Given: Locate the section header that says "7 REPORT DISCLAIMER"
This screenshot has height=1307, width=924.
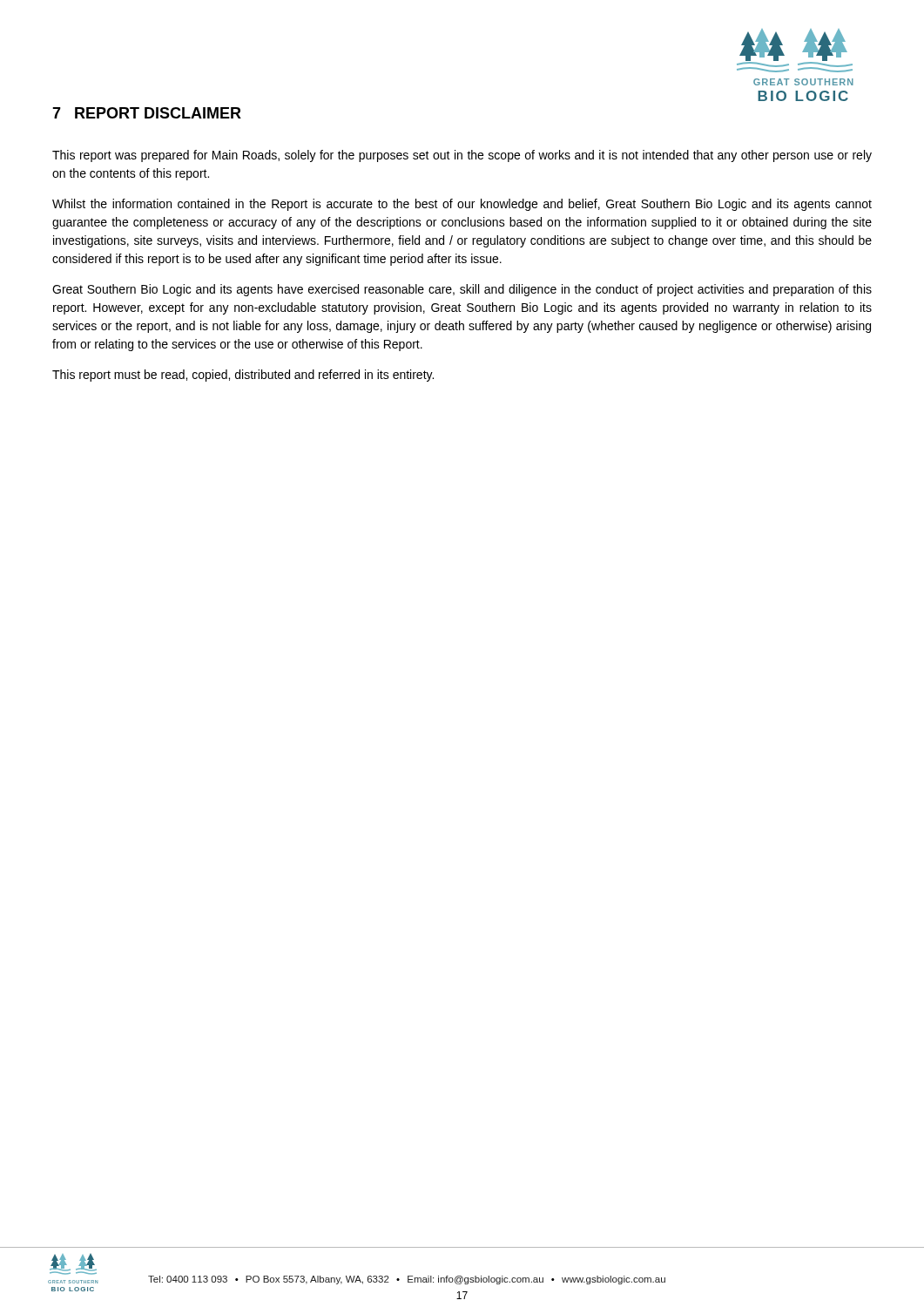Looking at the screenshot, I should [x=147, y=113].
